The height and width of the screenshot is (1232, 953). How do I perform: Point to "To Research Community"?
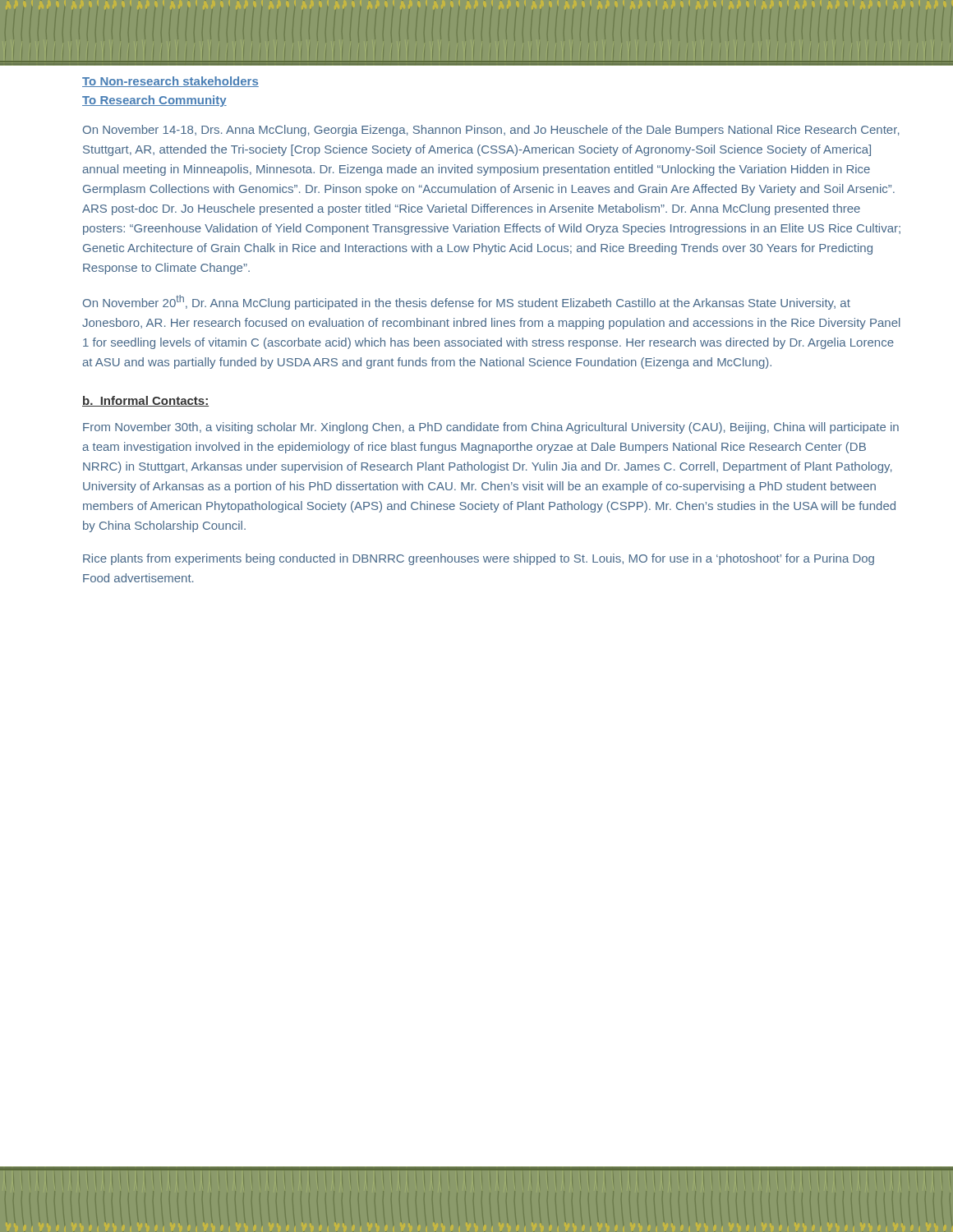click(x=154, y=101)
